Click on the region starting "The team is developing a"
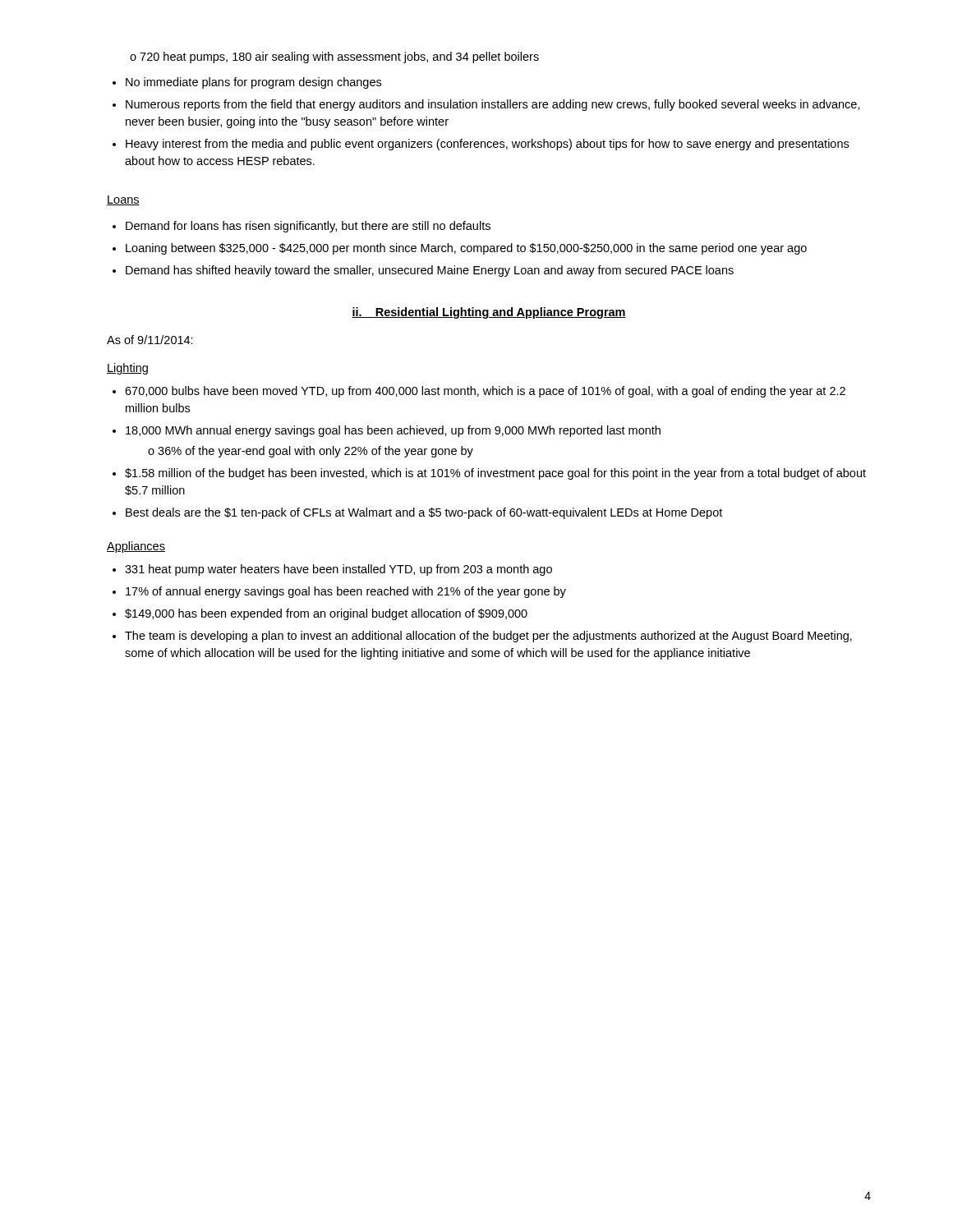Screen dimensions: 1232x953 tap(489, 645)
